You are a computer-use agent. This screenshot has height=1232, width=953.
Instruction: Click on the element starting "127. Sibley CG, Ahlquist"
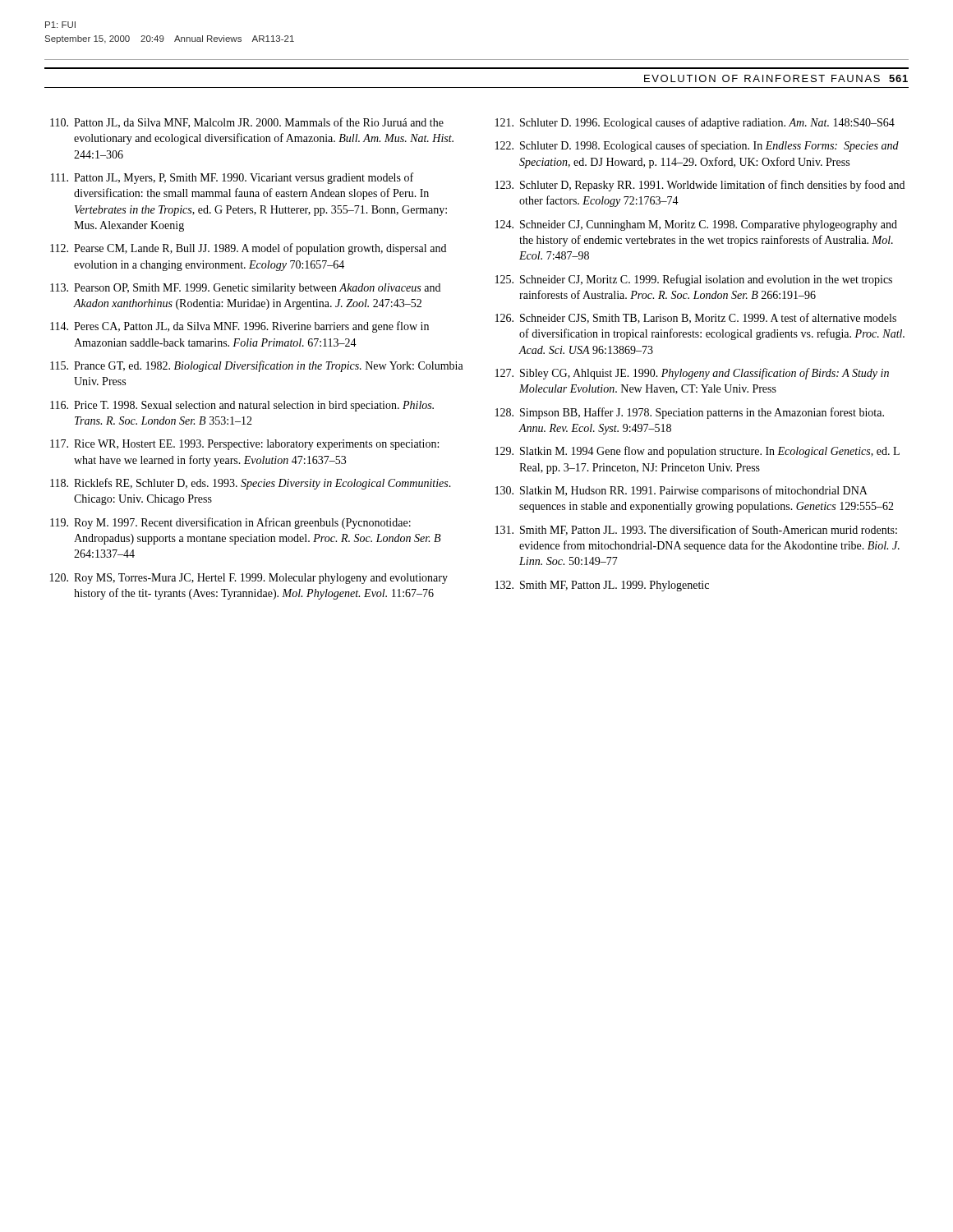pyautogui.click(x=699, y=381)
